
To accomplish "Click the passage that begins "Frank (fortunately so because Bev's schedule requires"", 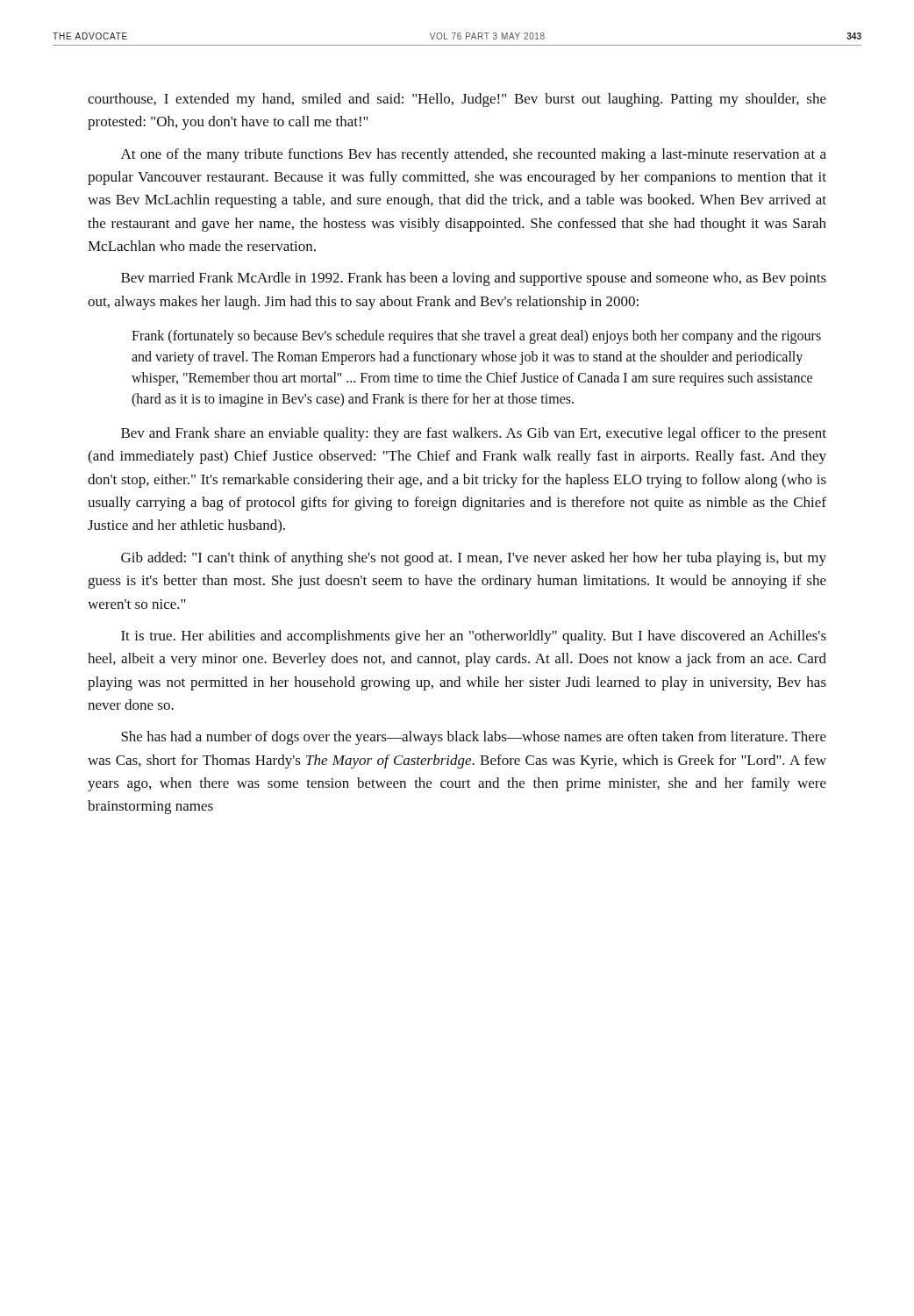I will 476,367.
